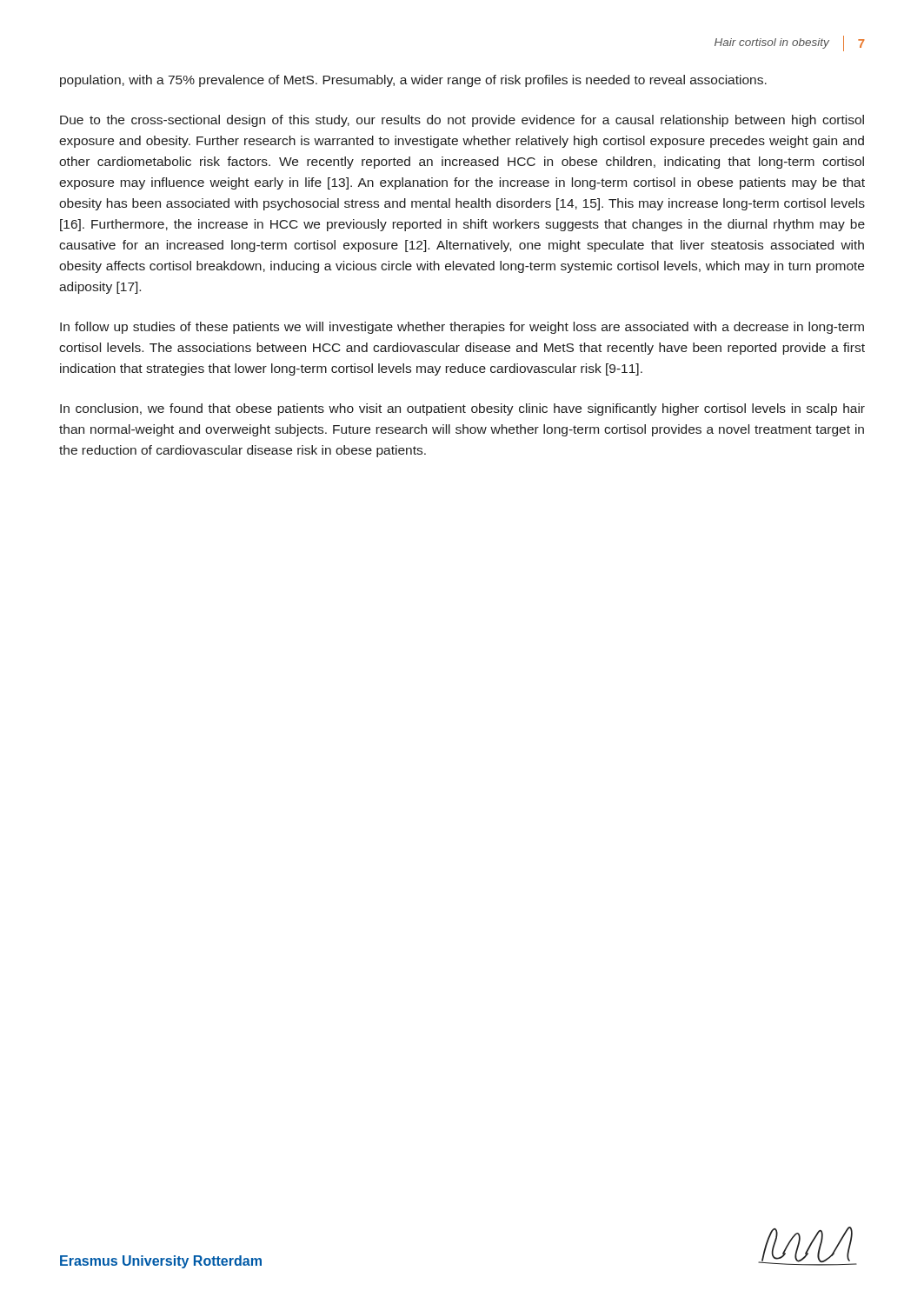Locate the text block starting "population, with a 75% prevalence of MetS."
Image resolution: width=924 pixels, height=1304 pixels.
[x=413, y=80]
